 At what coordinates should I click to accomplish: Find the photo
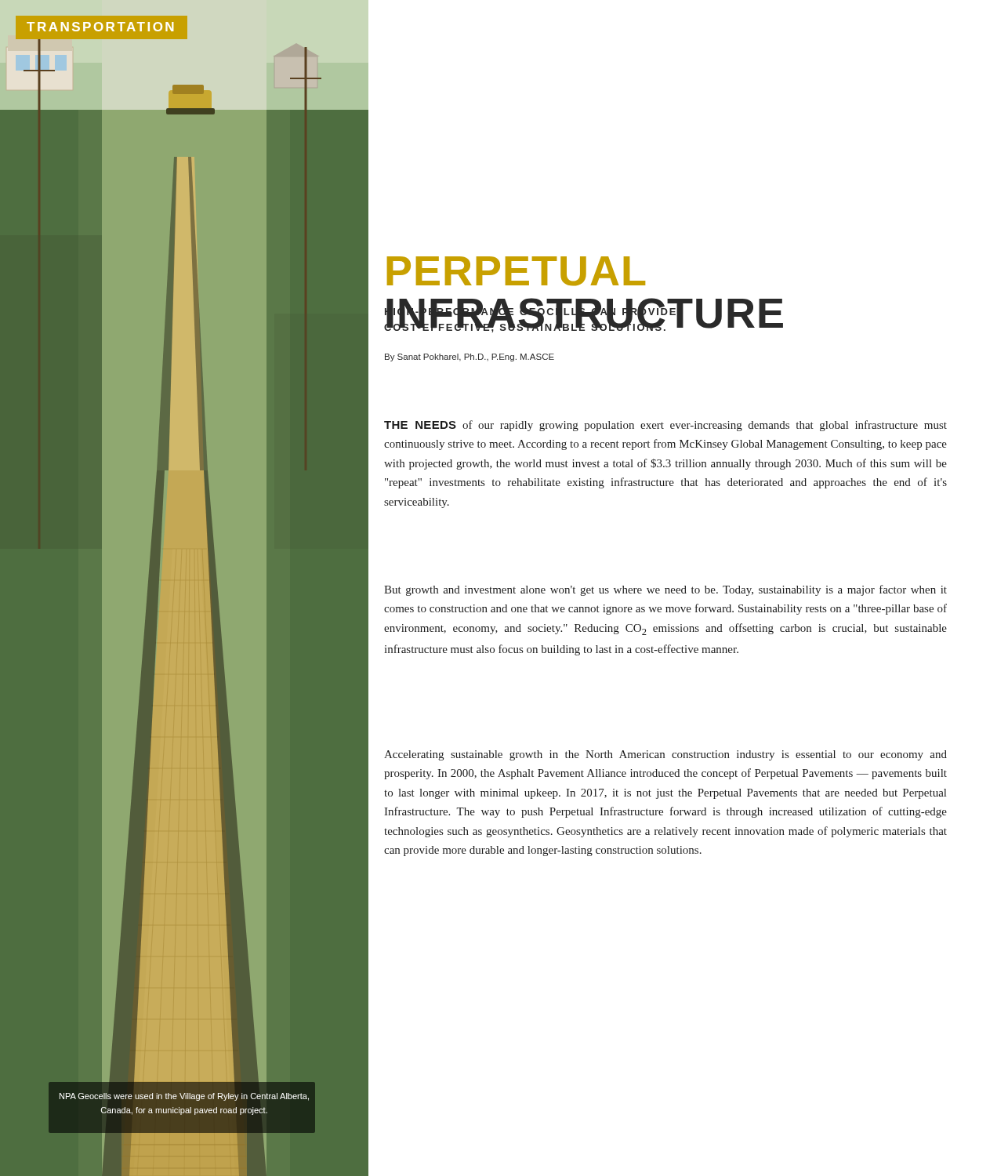[x=184, y=588]
